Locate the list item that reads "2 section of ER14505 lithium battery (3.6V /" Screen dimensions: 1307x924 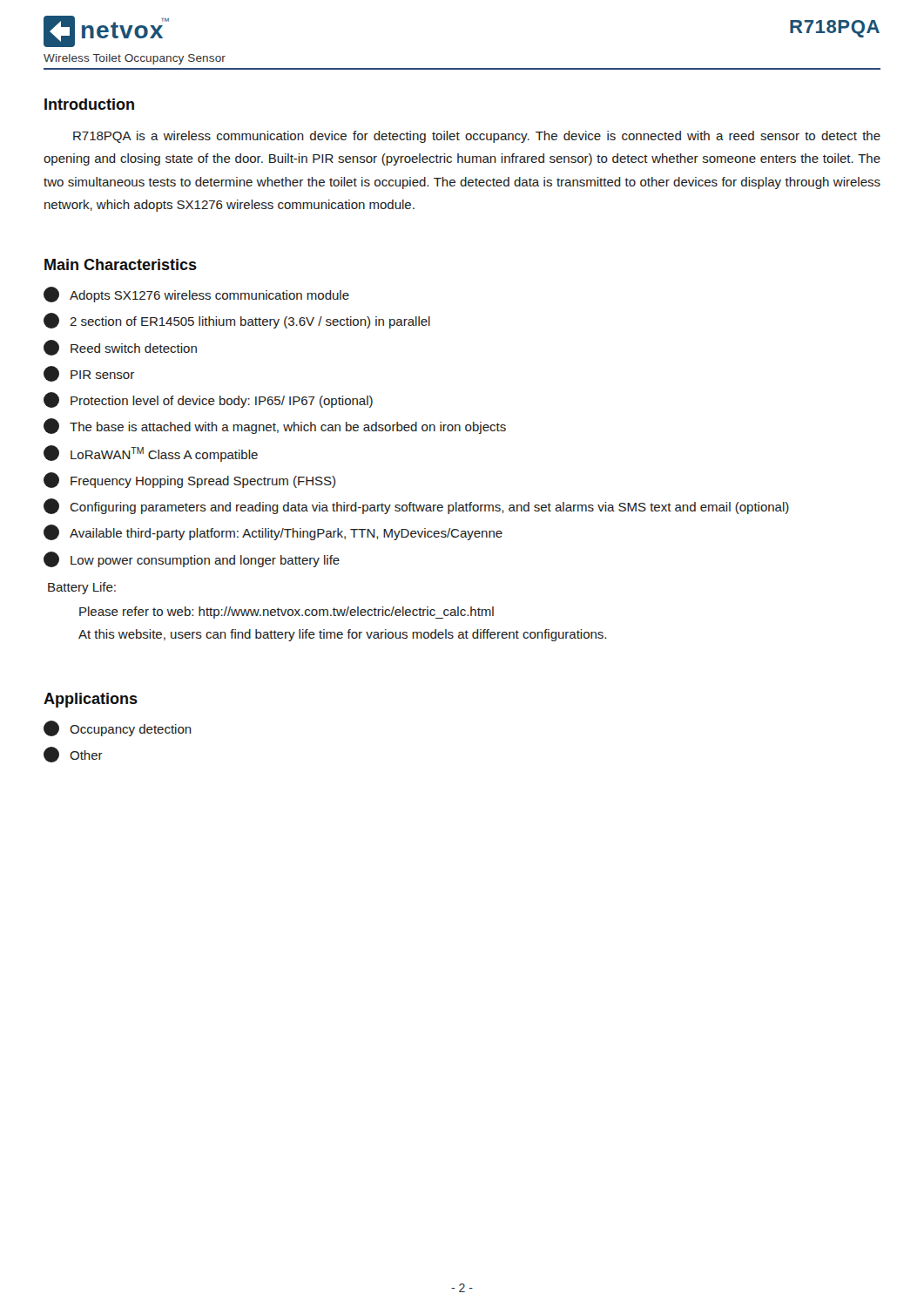[237, 321]
